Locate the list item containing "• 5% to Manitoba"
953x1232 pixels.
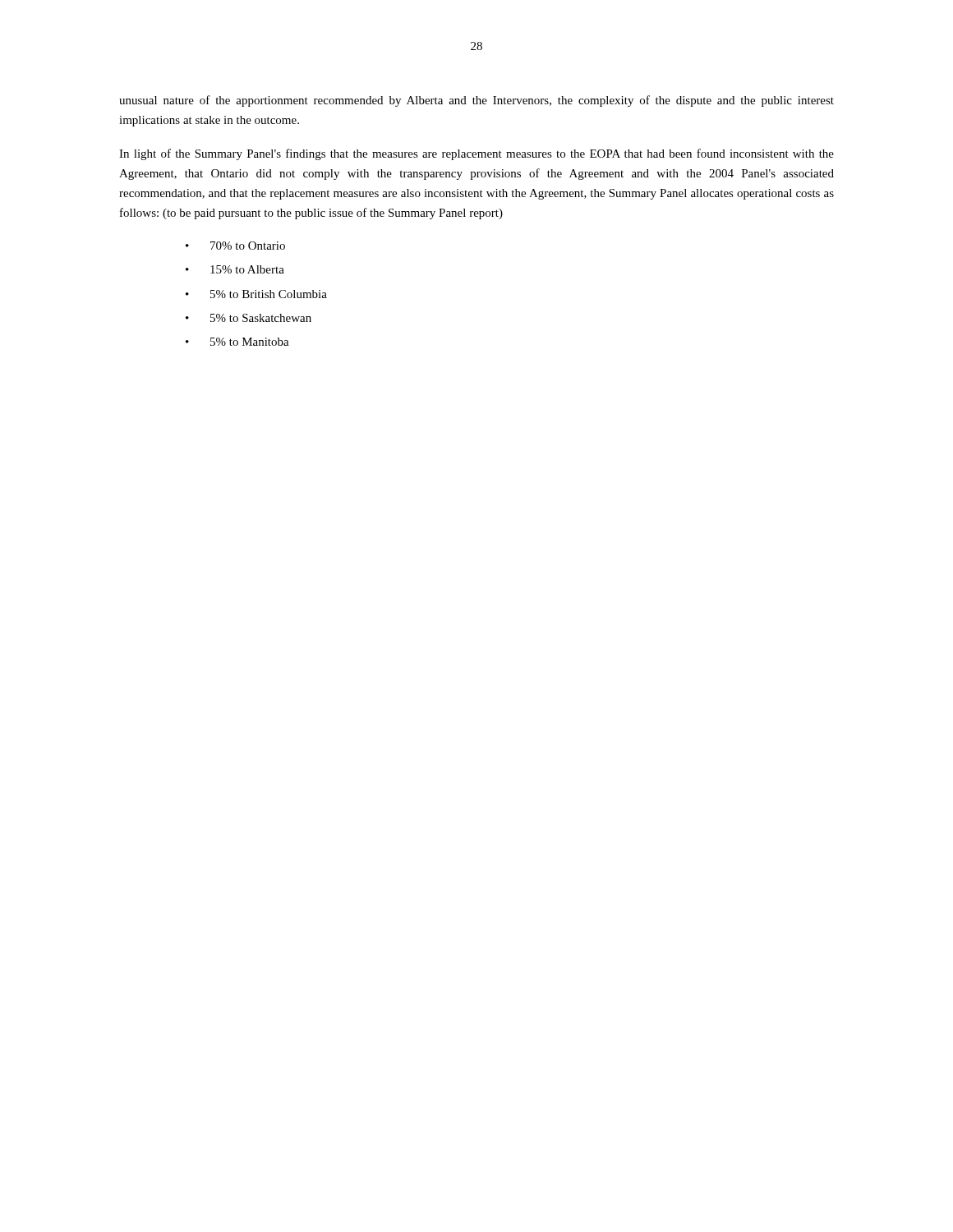237,342
